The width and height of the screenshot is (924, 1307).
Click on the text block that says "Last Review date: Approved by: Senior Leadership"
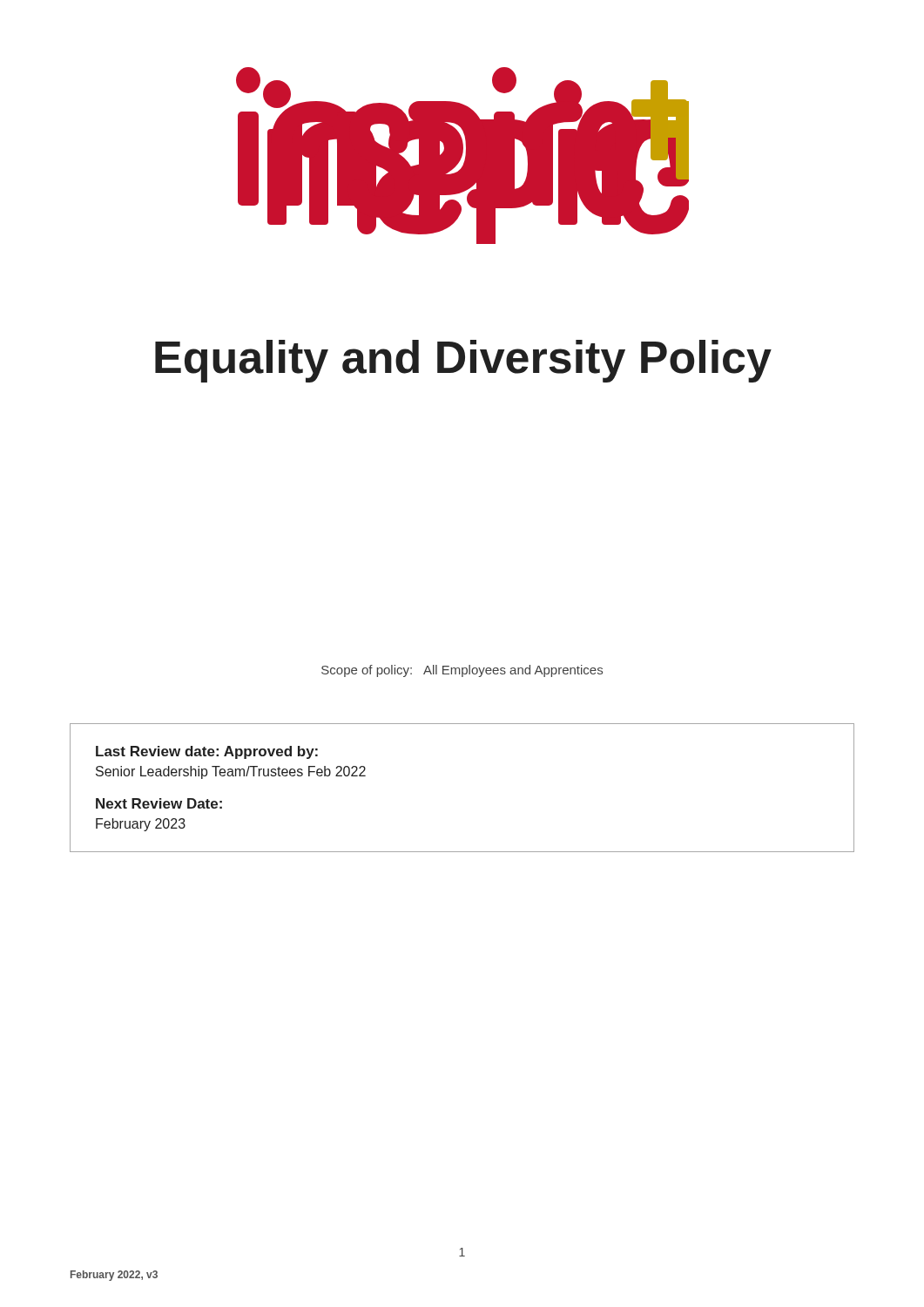pos(207,752)
